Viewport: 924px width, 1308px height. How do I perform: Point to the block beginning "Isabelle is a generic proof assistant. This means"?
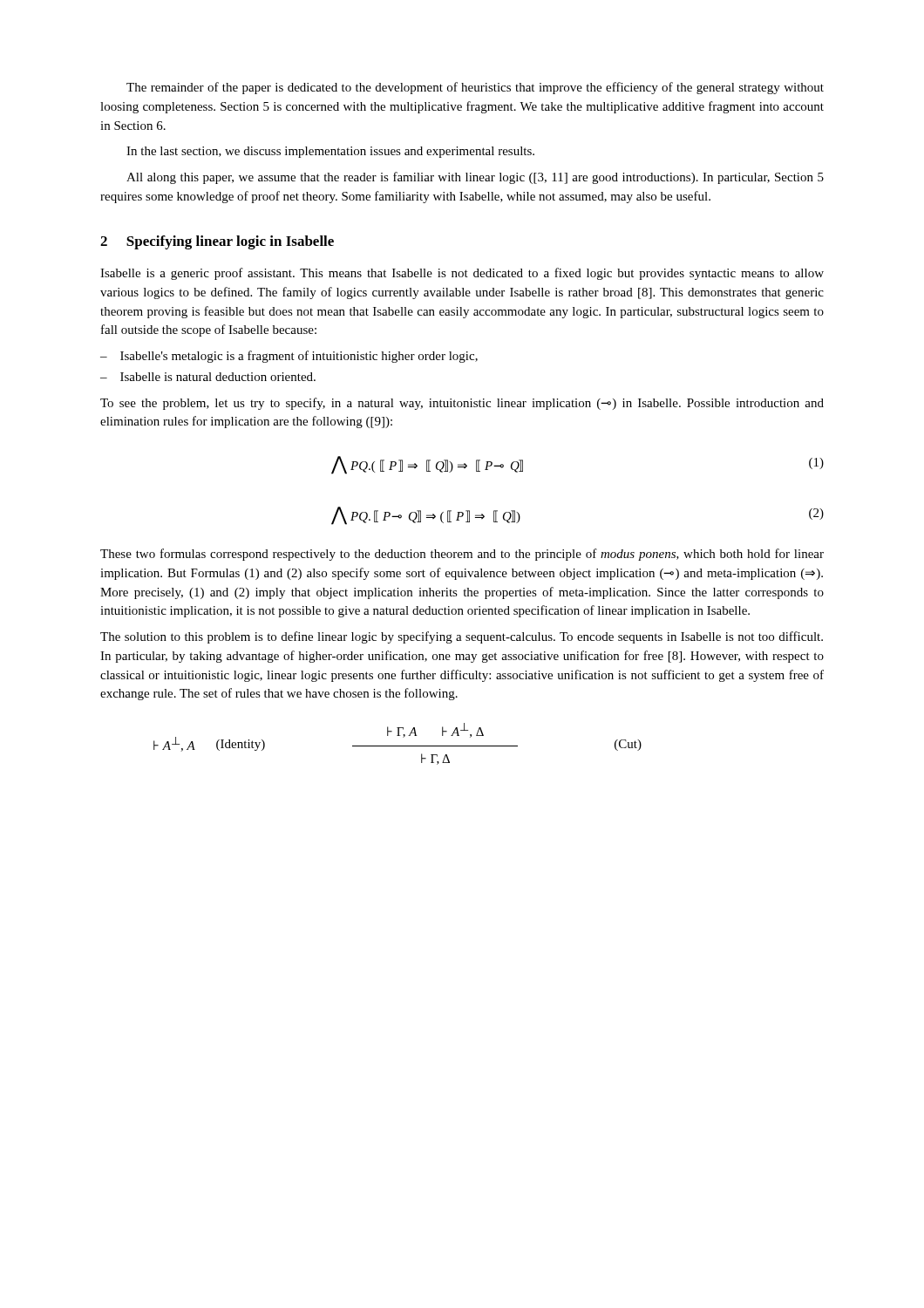coord(462,302)
